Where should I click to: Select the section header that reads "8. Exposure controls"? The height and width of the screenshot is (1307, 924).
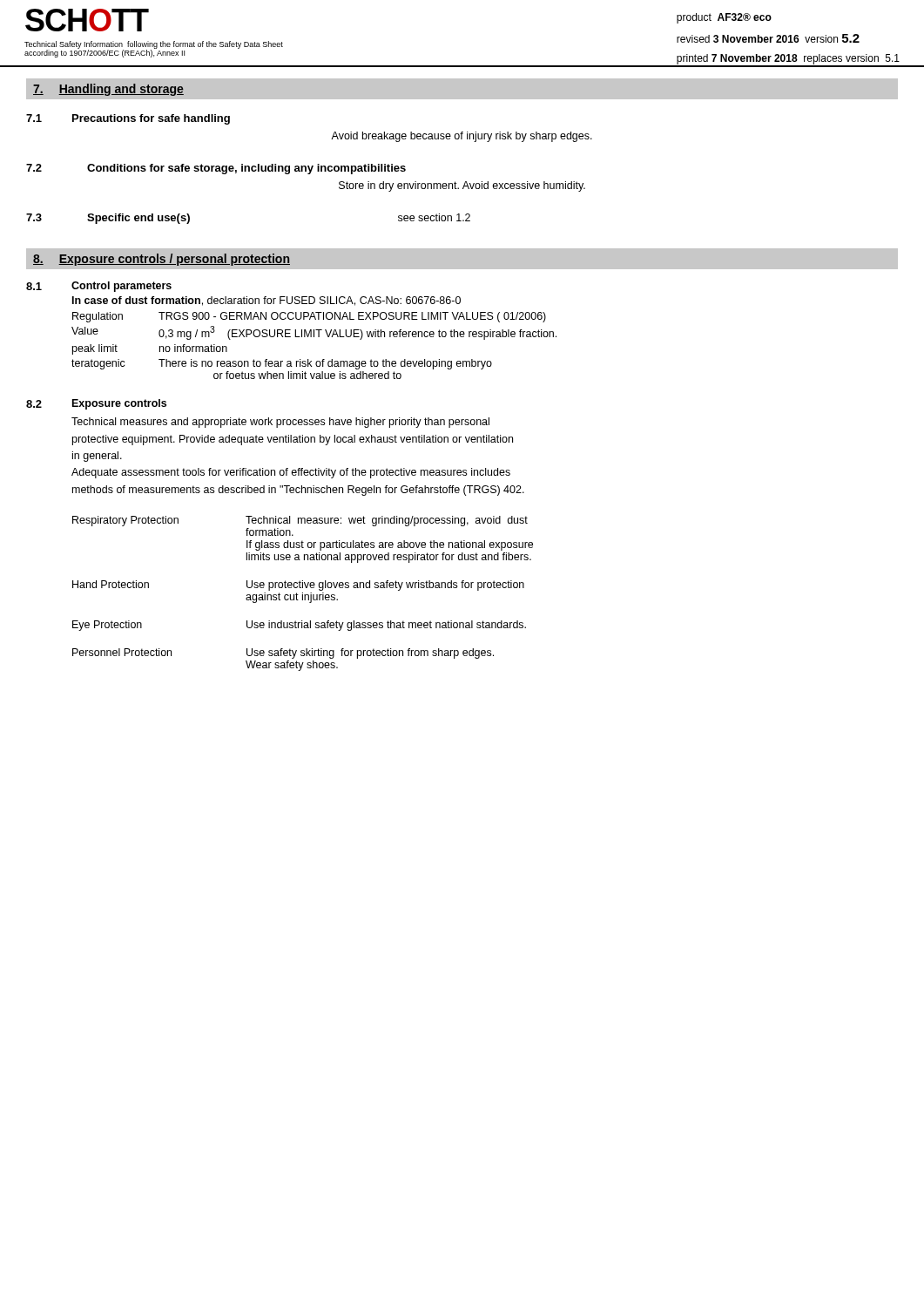162,259
